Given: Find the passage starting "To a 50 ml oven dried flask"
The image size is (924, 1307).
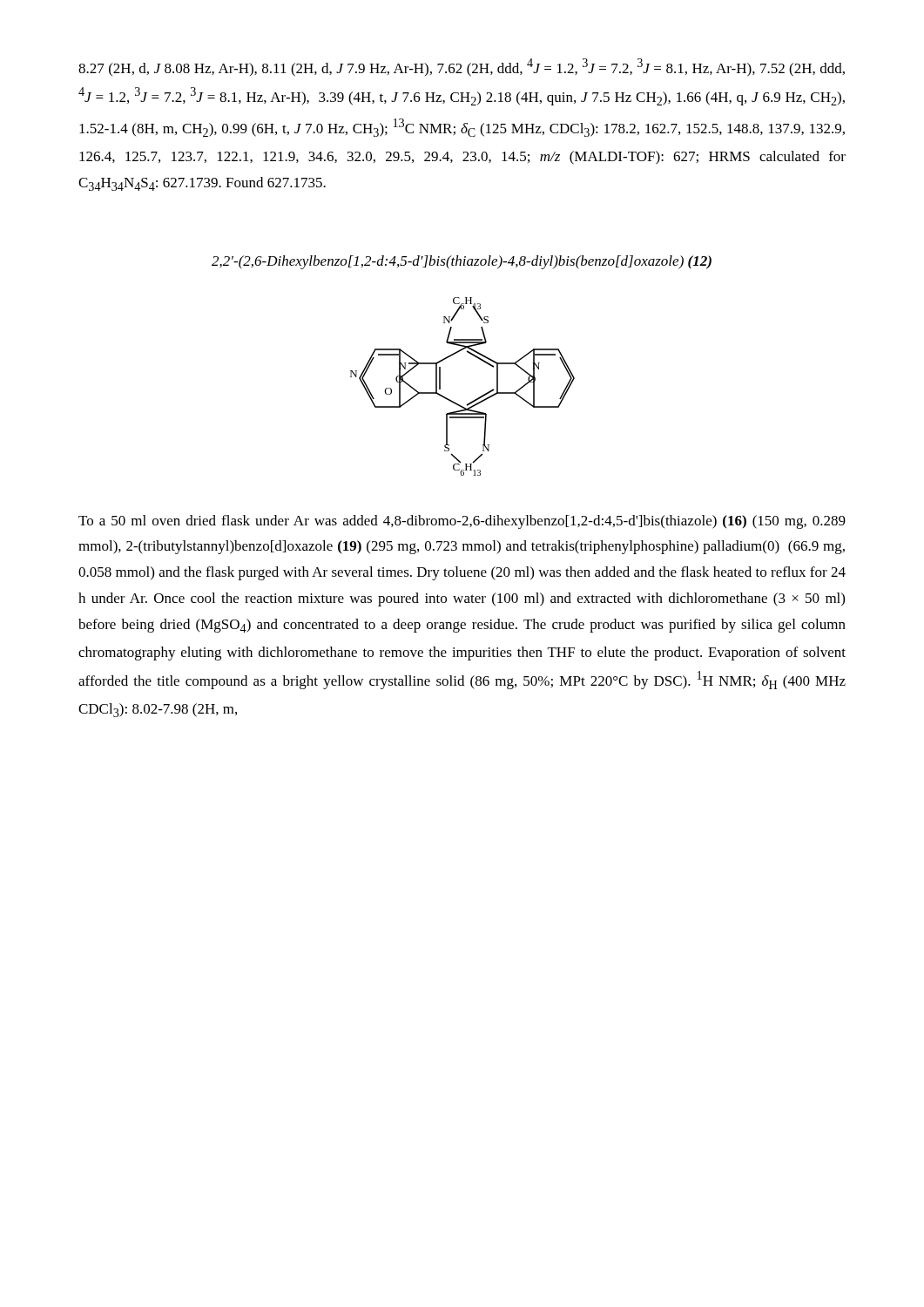Looking at the screenshot, I should tap(462, 616).
